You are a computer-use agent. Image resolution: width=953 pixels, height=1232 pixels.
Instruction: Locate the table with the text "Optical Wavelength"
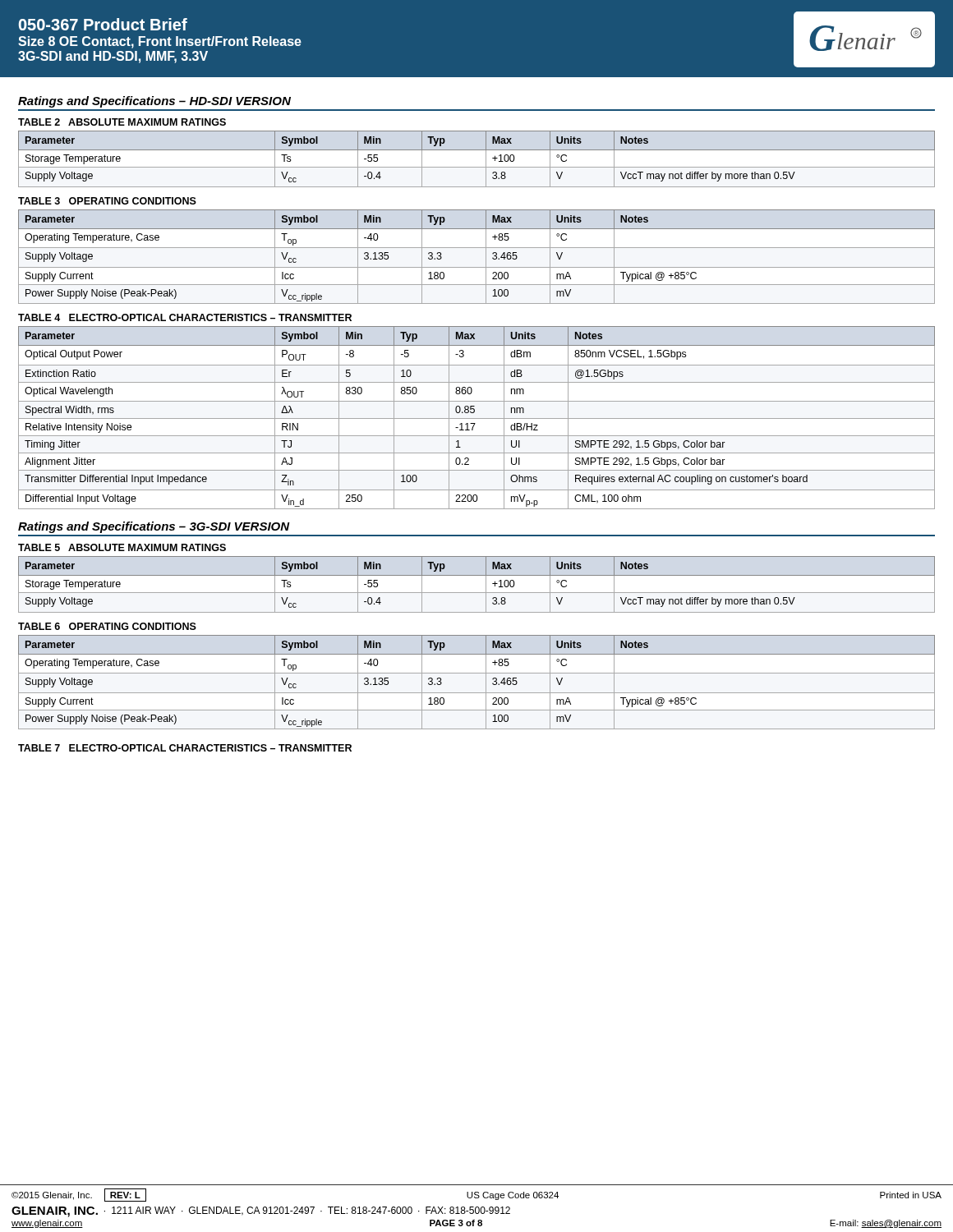coord(476,418)
